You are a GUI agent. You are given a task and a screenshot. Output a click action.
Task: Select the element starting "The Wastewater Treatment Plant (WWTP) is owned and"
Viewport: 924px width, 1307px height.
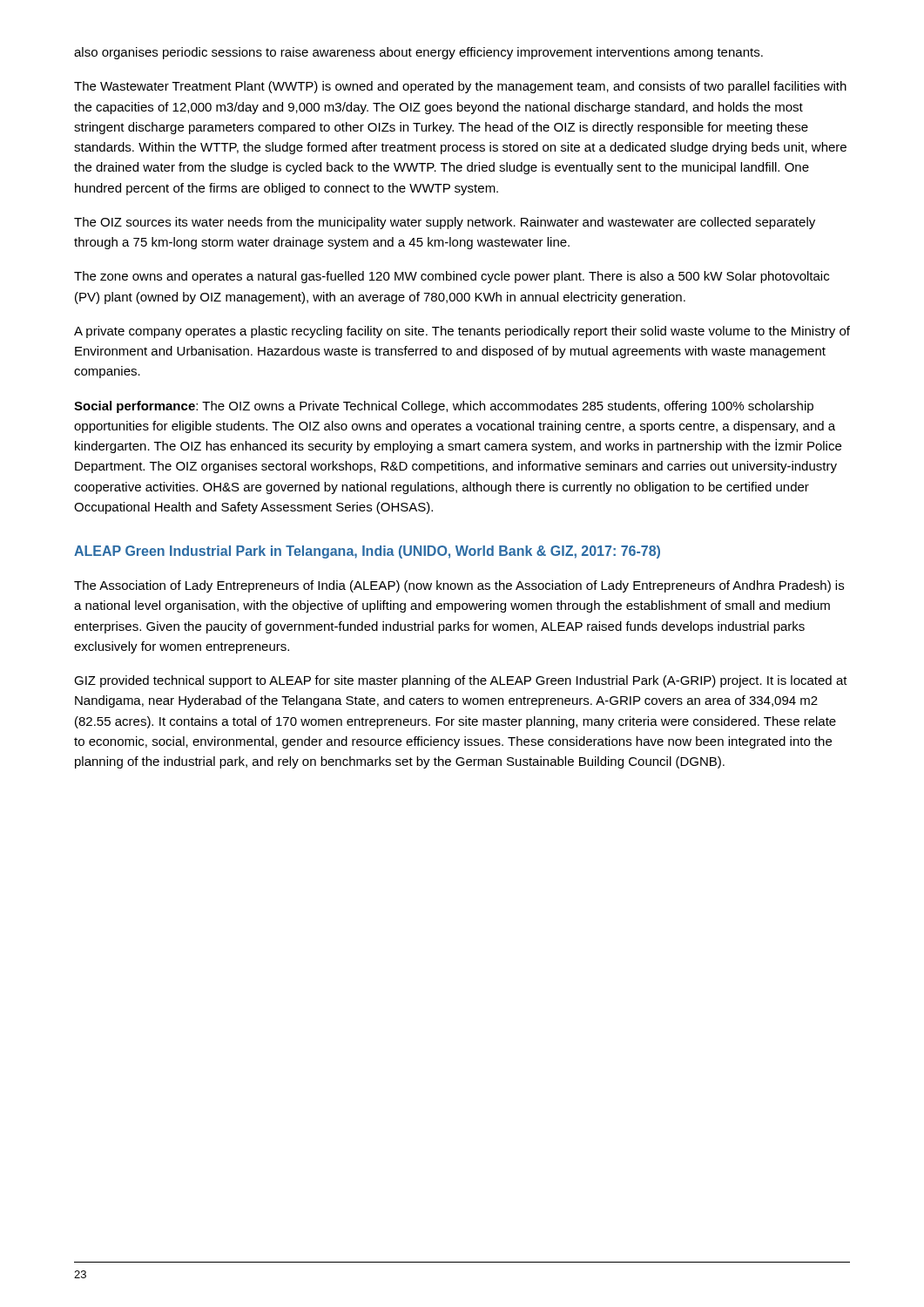click(461, 137)
